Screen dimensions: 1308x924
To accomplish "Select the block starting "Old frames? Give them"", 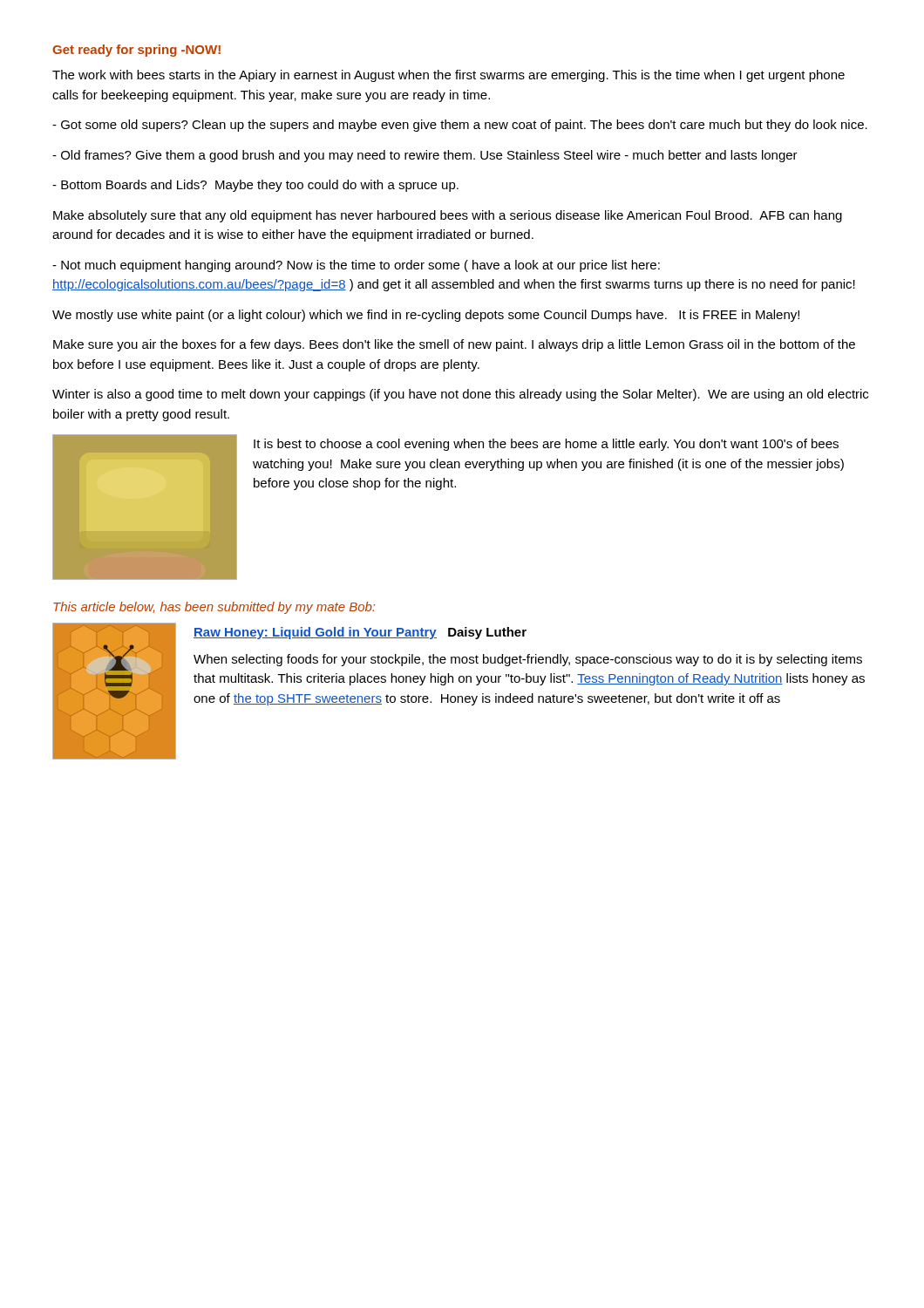I will [425, 154].
